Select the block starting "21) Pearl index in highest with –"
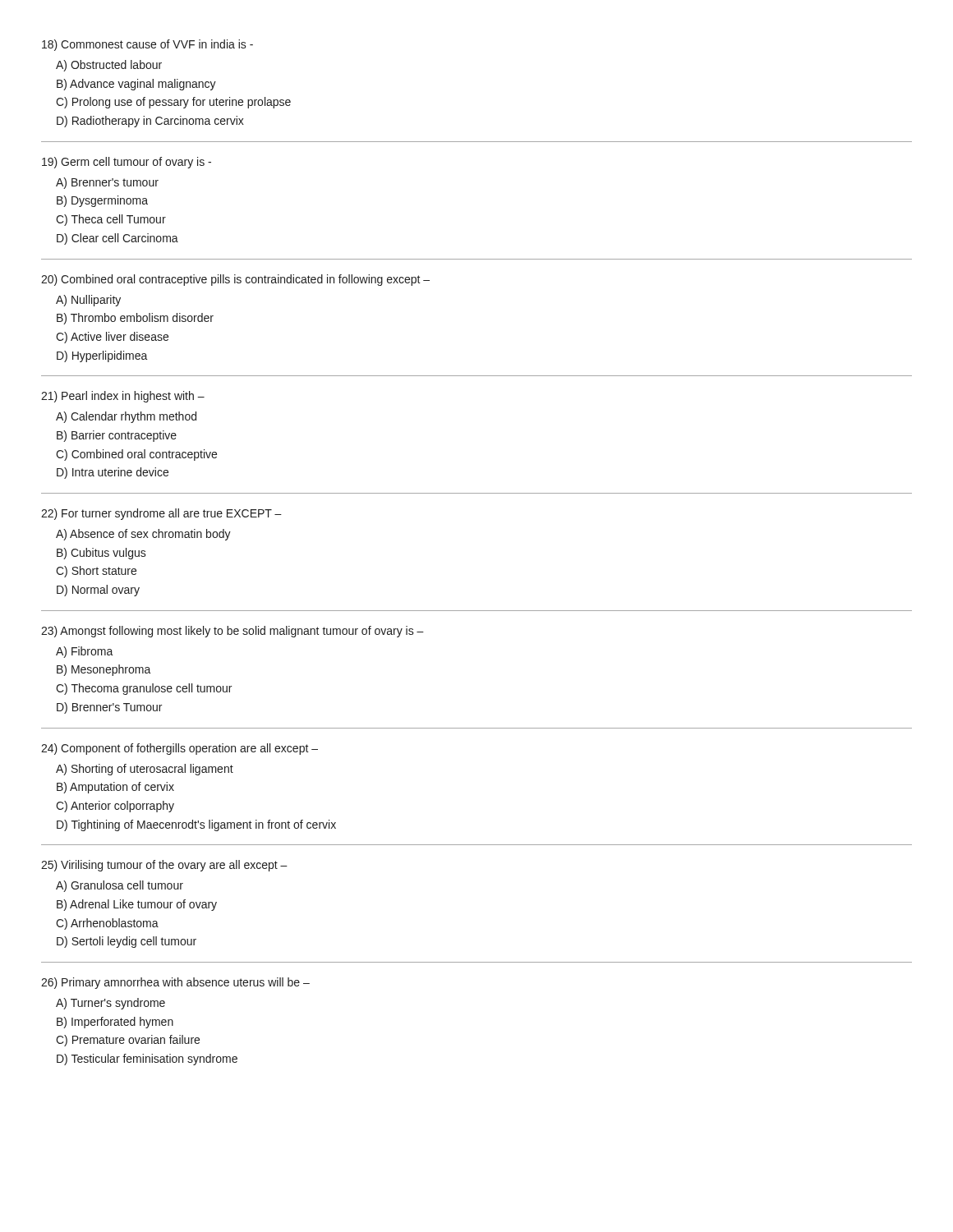Screen dimensions: 1232x953 (123, 397)
